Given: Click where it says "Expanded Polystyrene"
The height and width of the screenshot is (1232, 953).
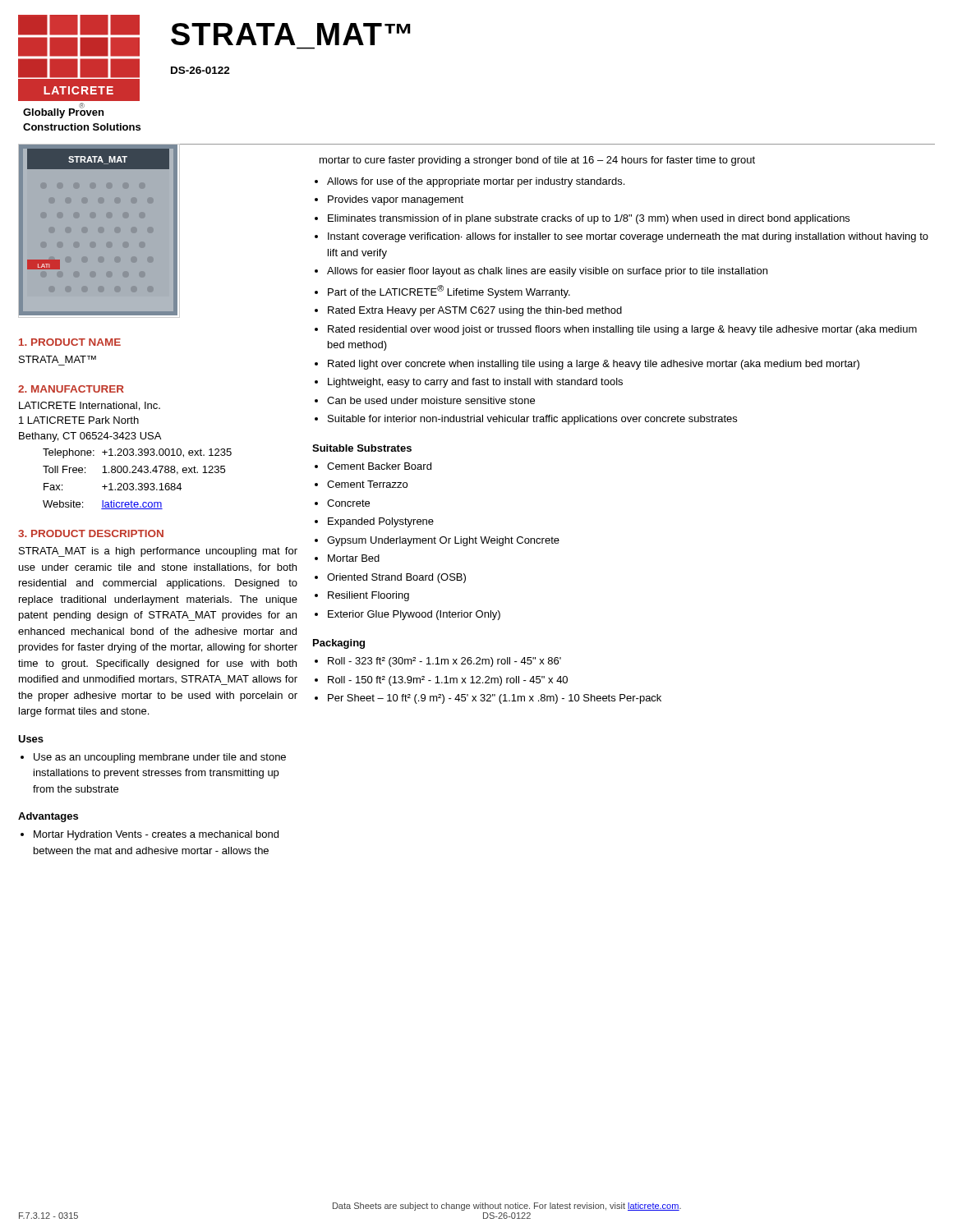Looking at the screenshot, I should [x=380, y=521].
